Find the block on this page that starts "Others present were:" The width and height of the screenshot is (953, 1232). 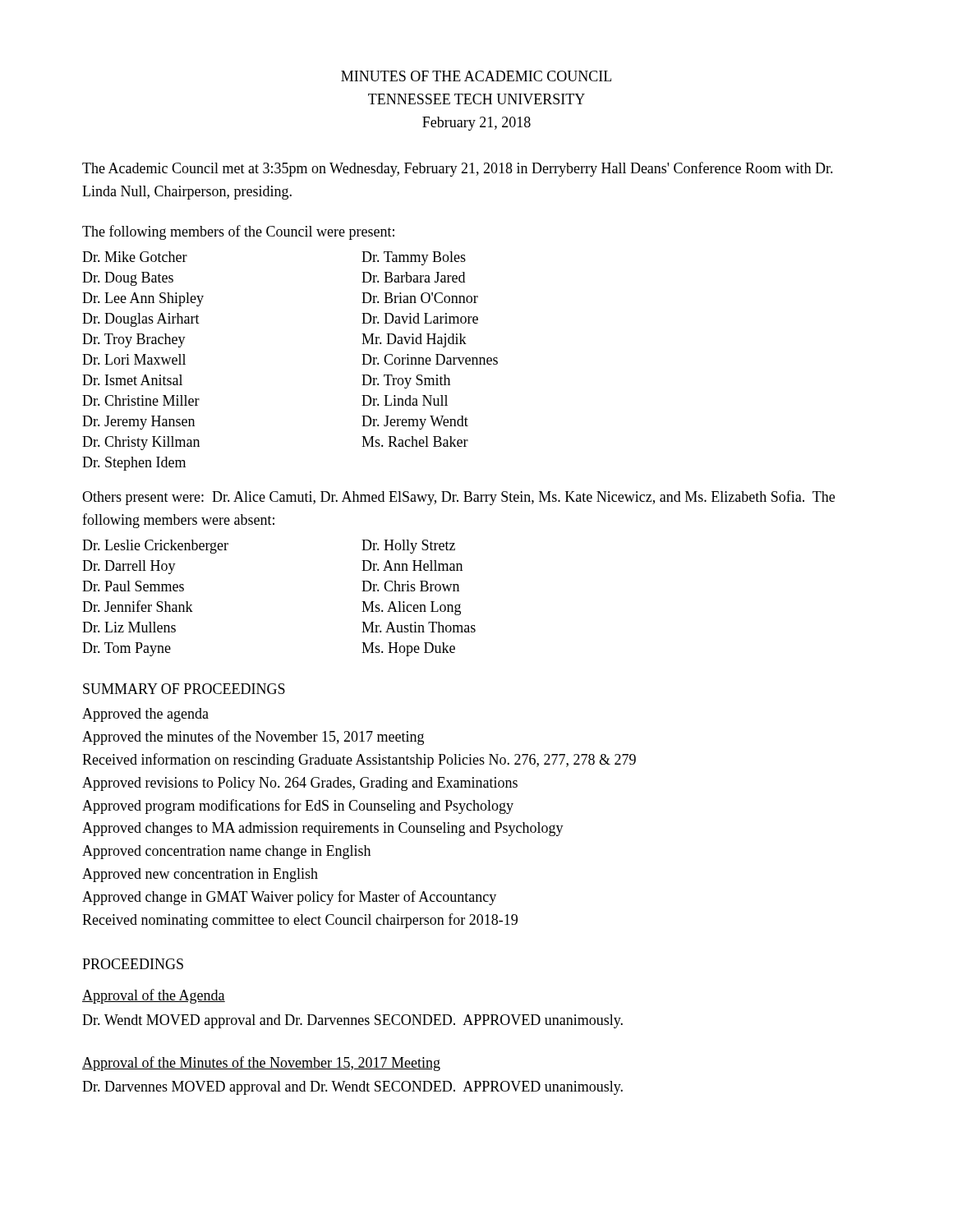pos(459,509)
